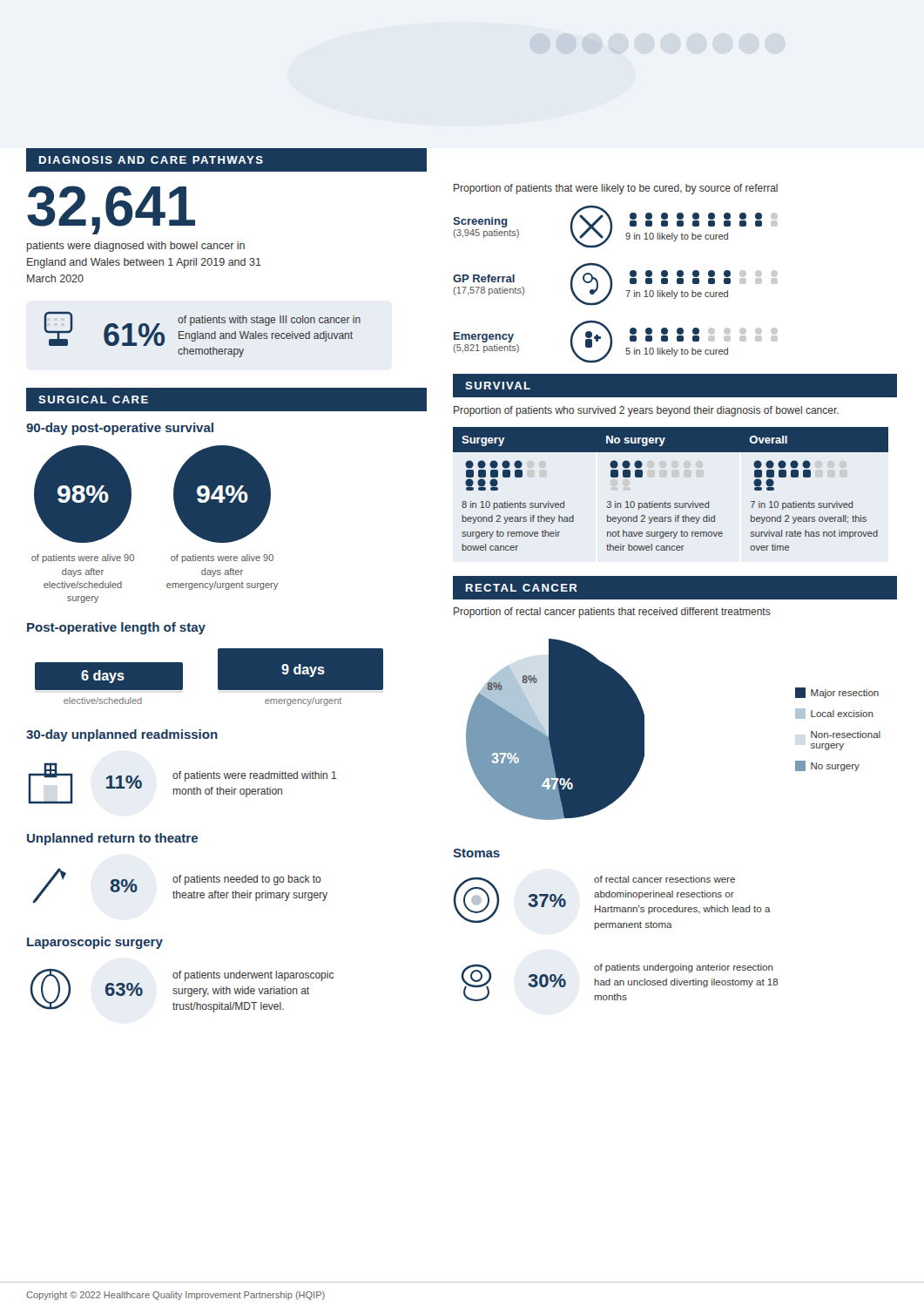
Task: Find the bar chart
Action: pyautogui.click(x=209, y=678)
